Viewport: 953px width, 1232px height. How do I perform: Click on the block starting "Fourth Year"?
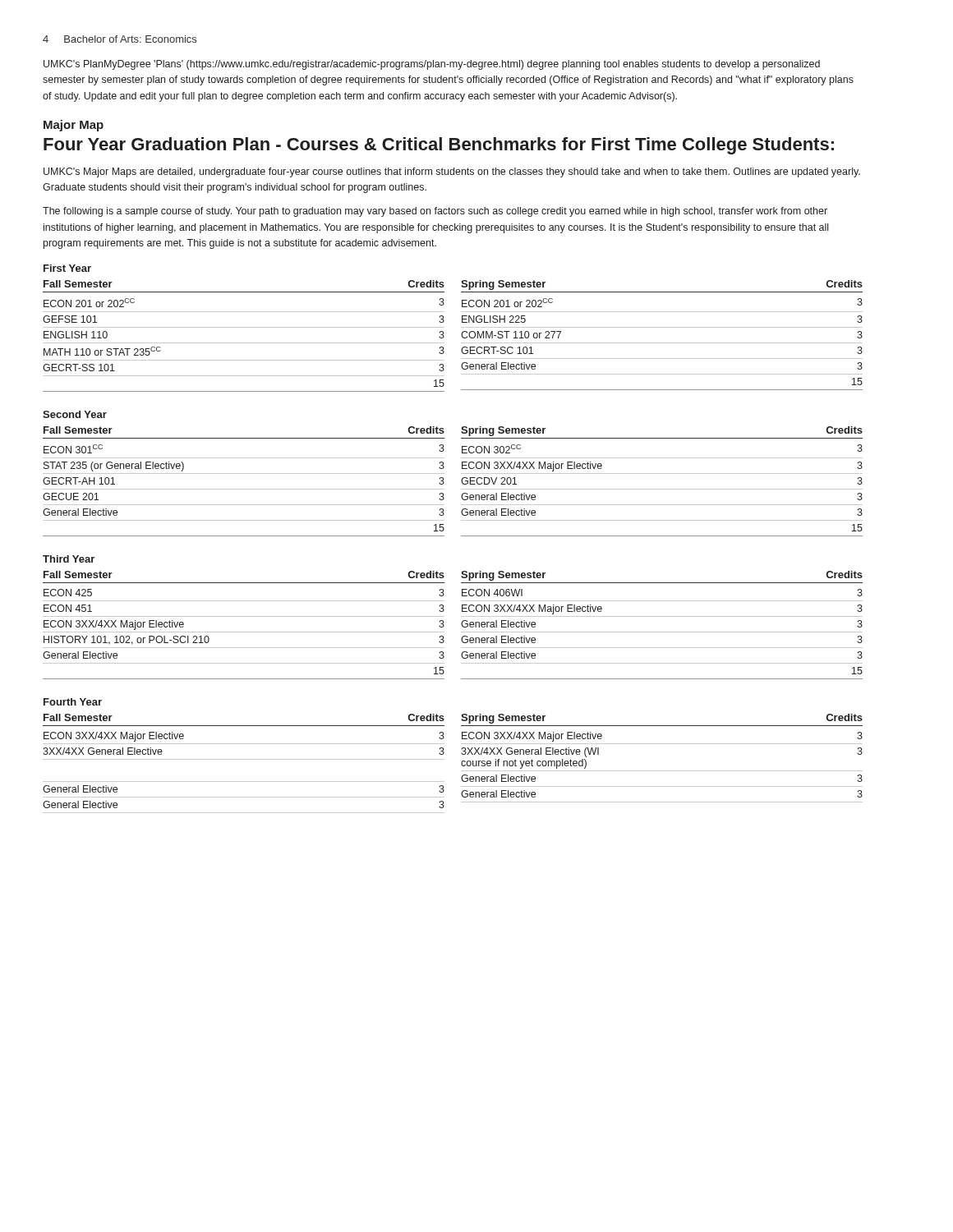72,702
